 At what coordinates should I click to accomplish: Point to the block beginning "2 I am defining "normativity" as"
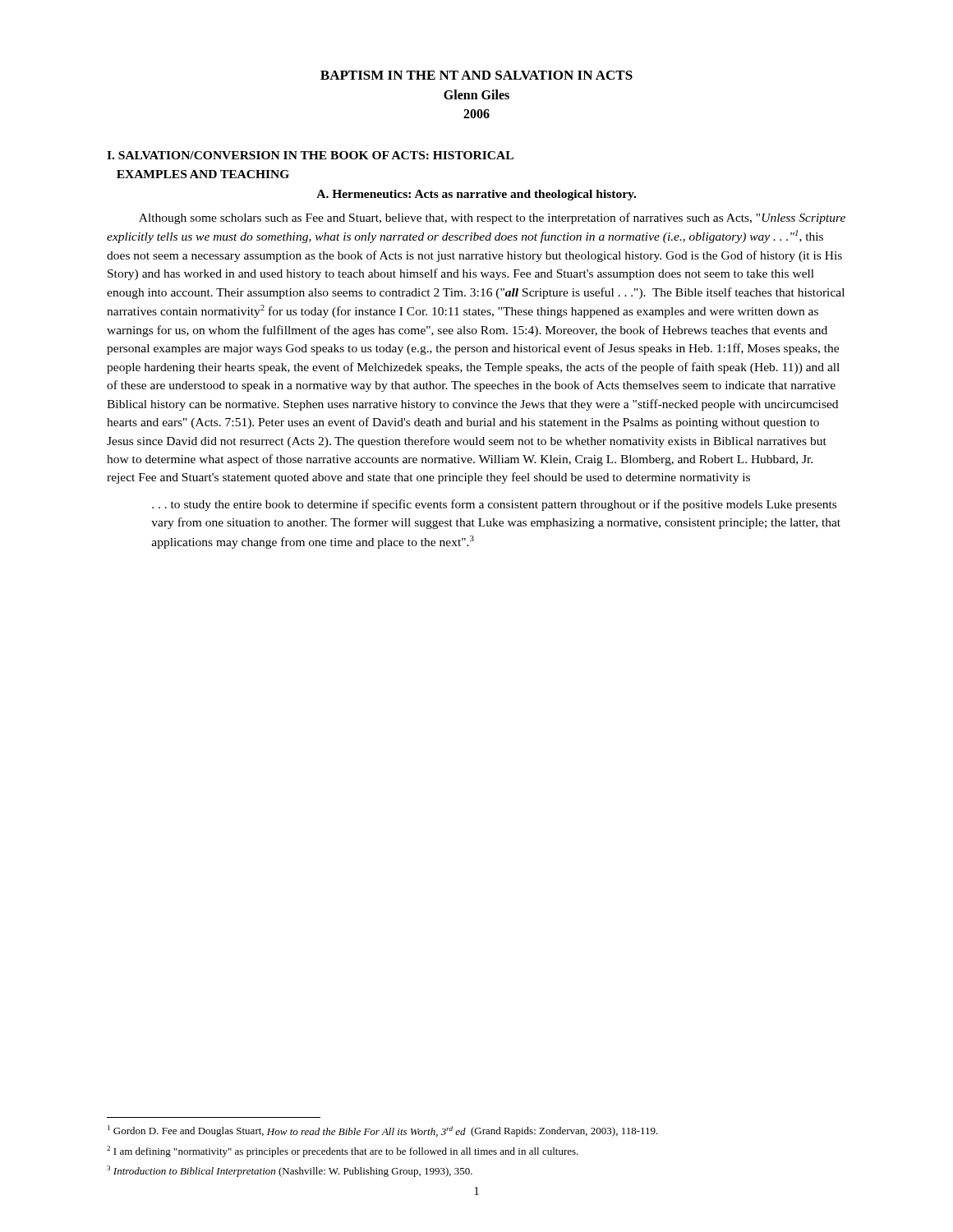pyautogui.click(x=343, y=1151)
